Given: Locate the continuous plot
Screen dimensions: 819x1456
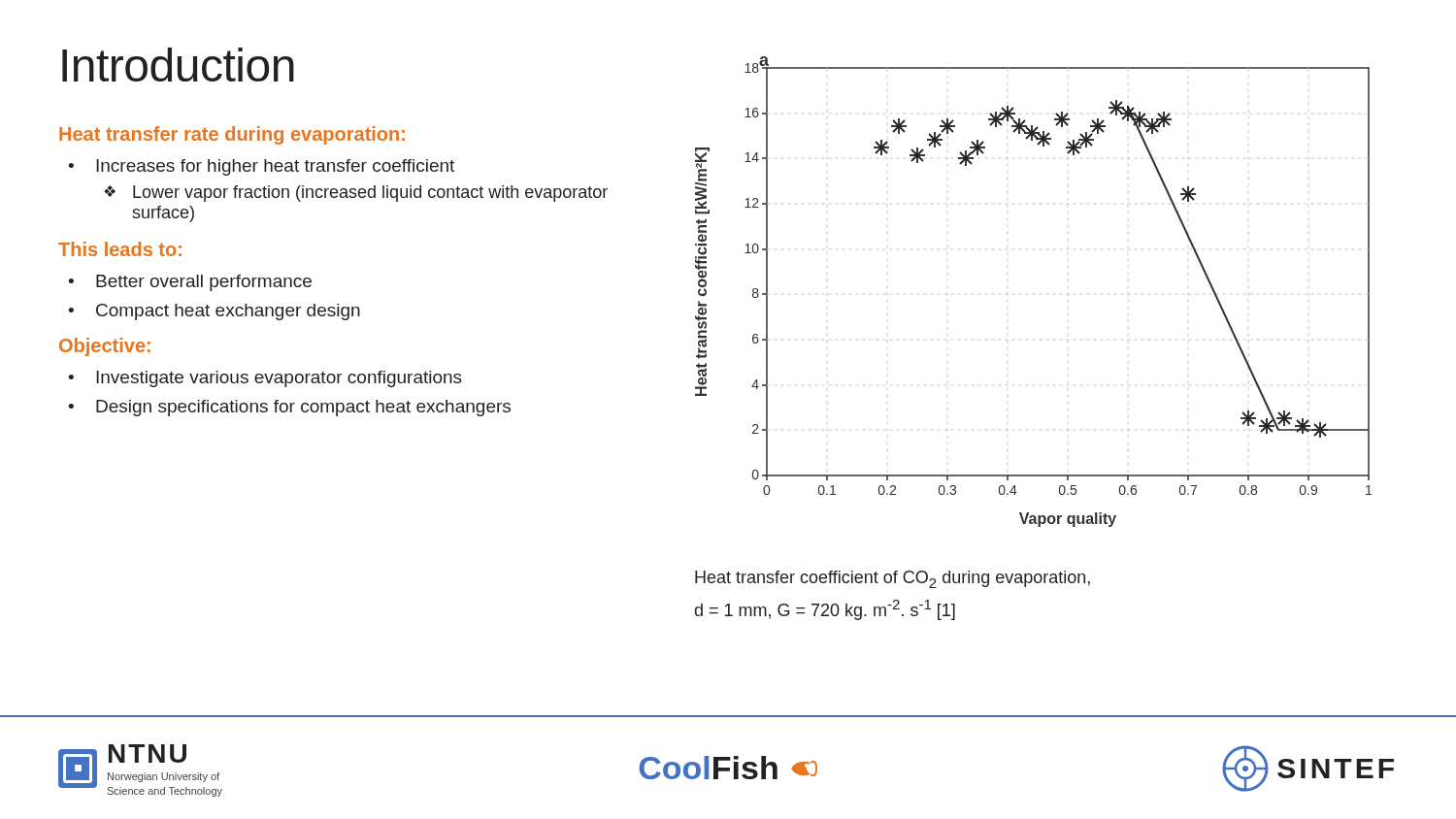Looking at the screenshot, I should pos(1039,301).
